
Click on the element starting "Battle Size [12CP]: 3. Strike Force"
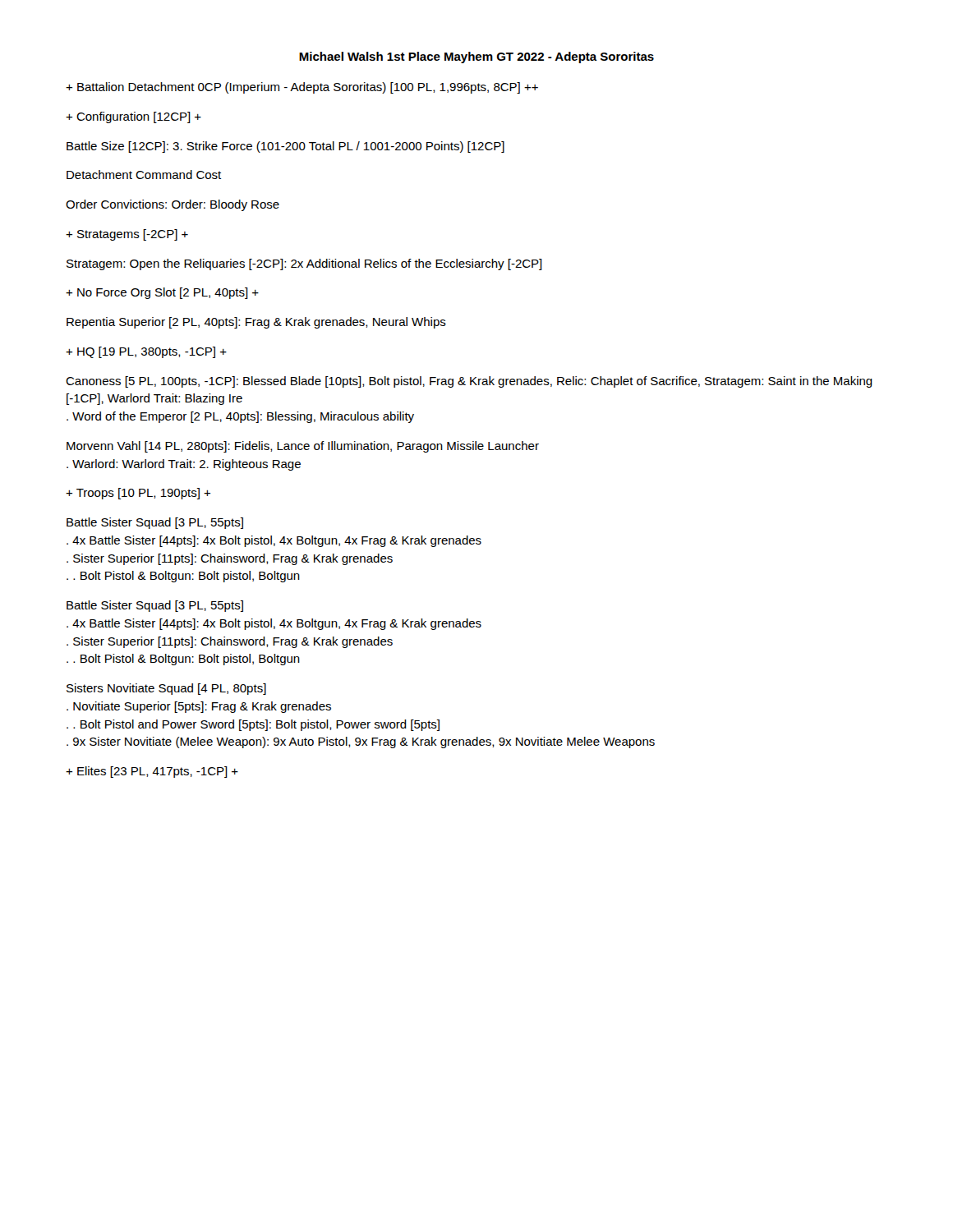[285, 145]
